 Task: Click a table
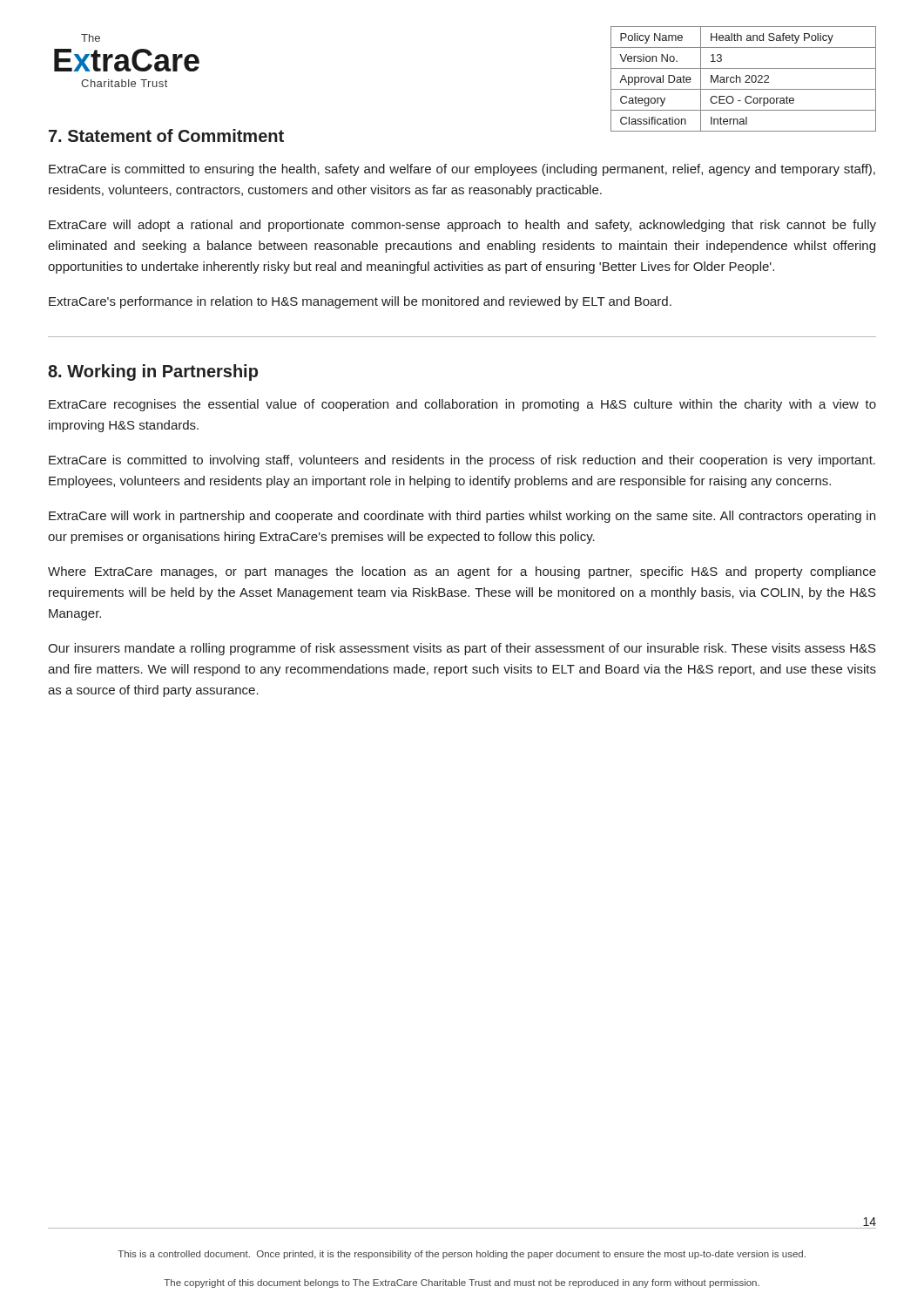pyautogui.click(x=734, y=79)
